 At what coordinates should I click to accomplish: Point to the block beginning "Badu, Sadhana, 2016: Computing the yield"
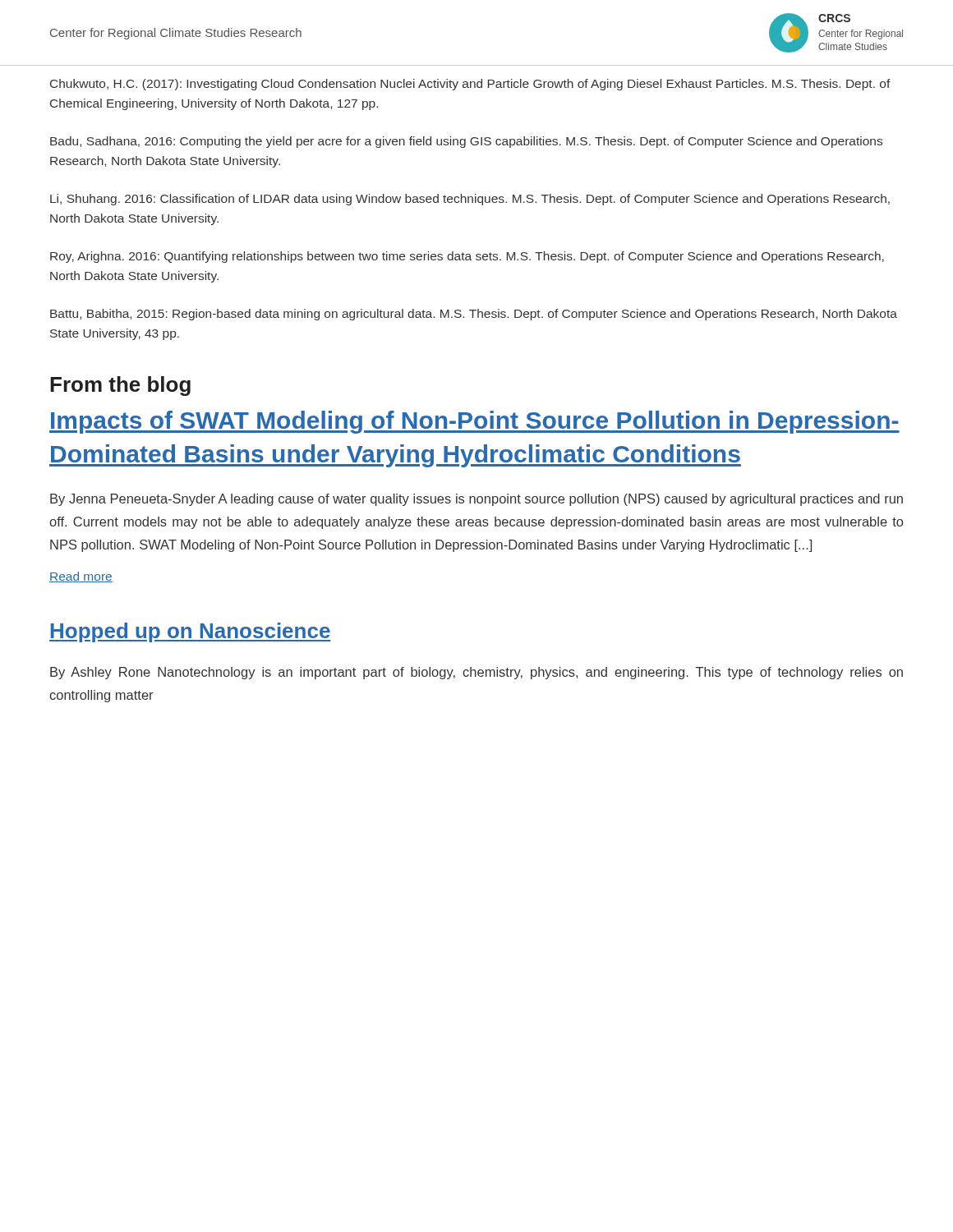[x=466, y=151]
